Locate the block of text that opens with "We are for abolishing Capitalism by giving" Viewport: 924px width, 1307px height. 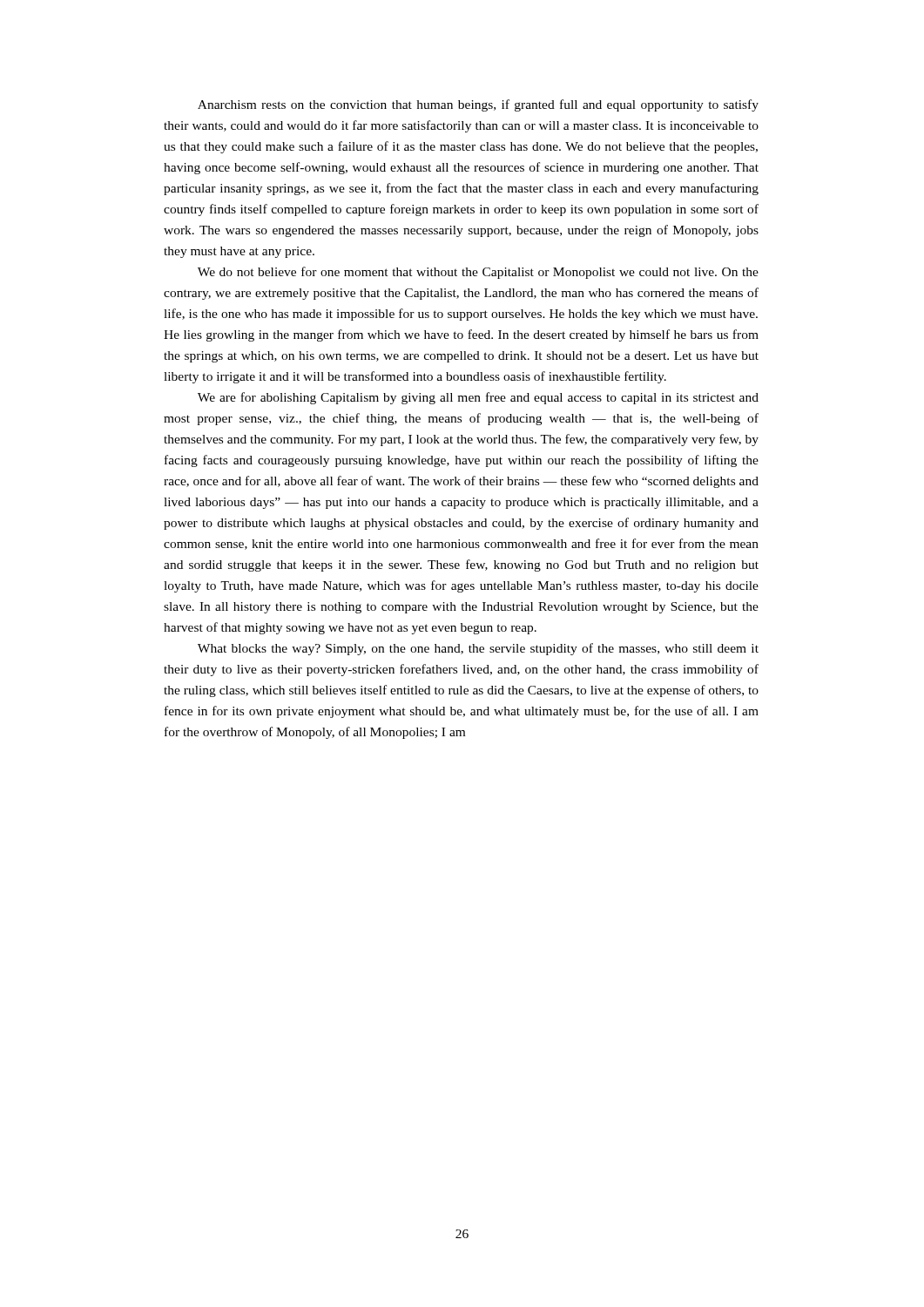point(461,512)
